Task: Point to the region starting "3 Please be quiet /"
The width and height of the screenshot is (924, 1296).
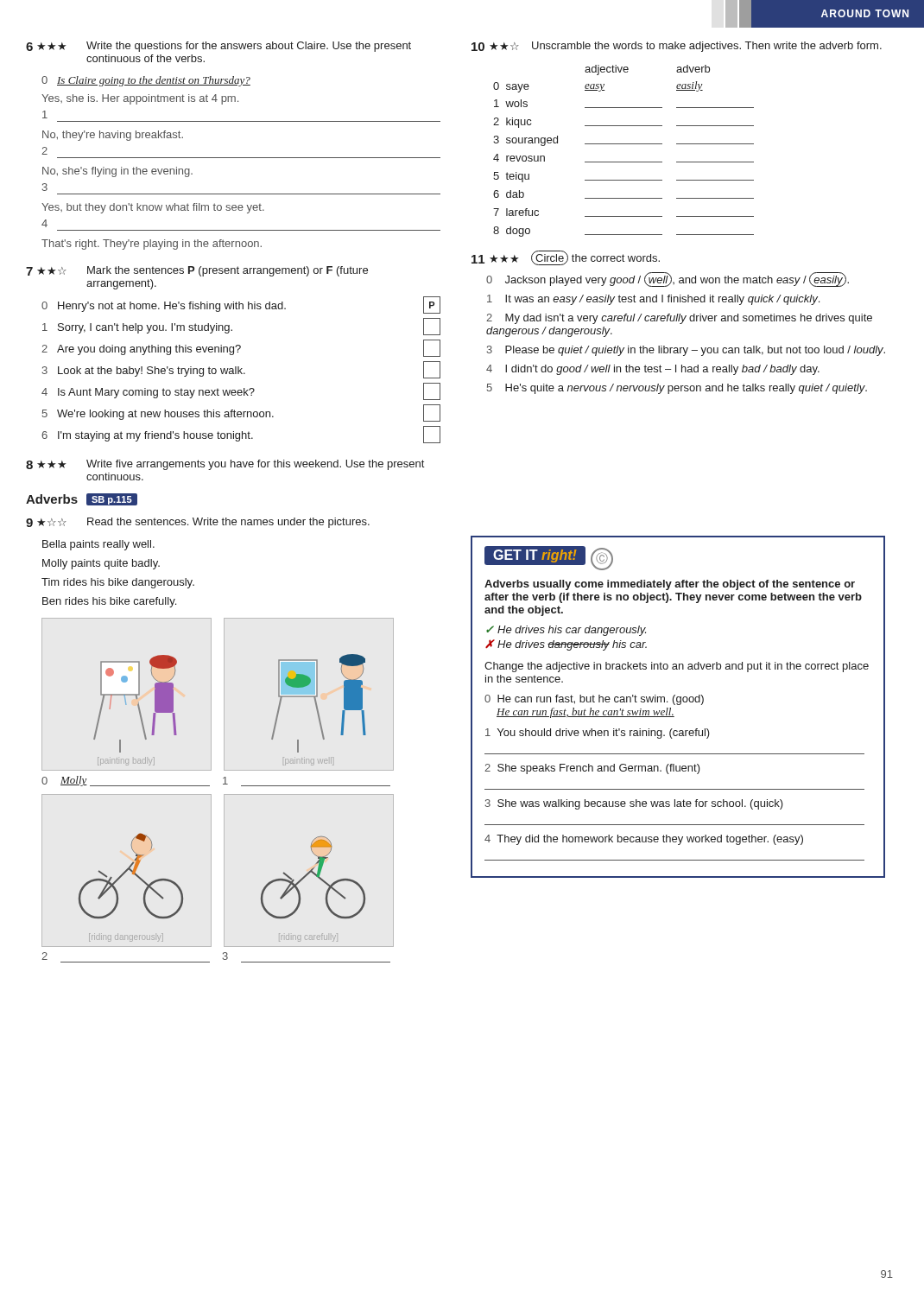Action: [686, 350]
